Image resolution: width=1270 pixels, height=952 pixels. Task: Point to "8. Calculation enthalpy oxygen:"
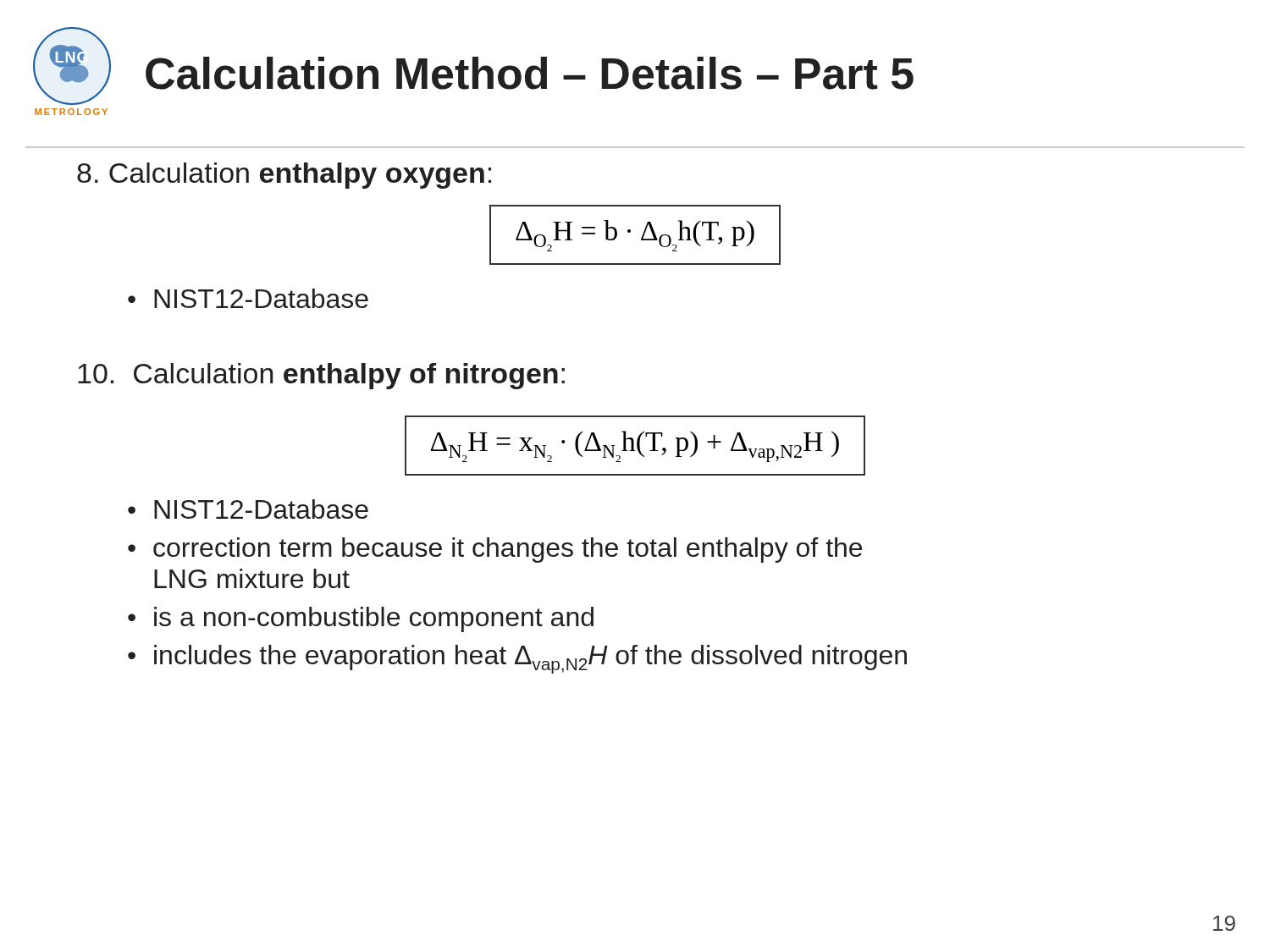[285, 173]
